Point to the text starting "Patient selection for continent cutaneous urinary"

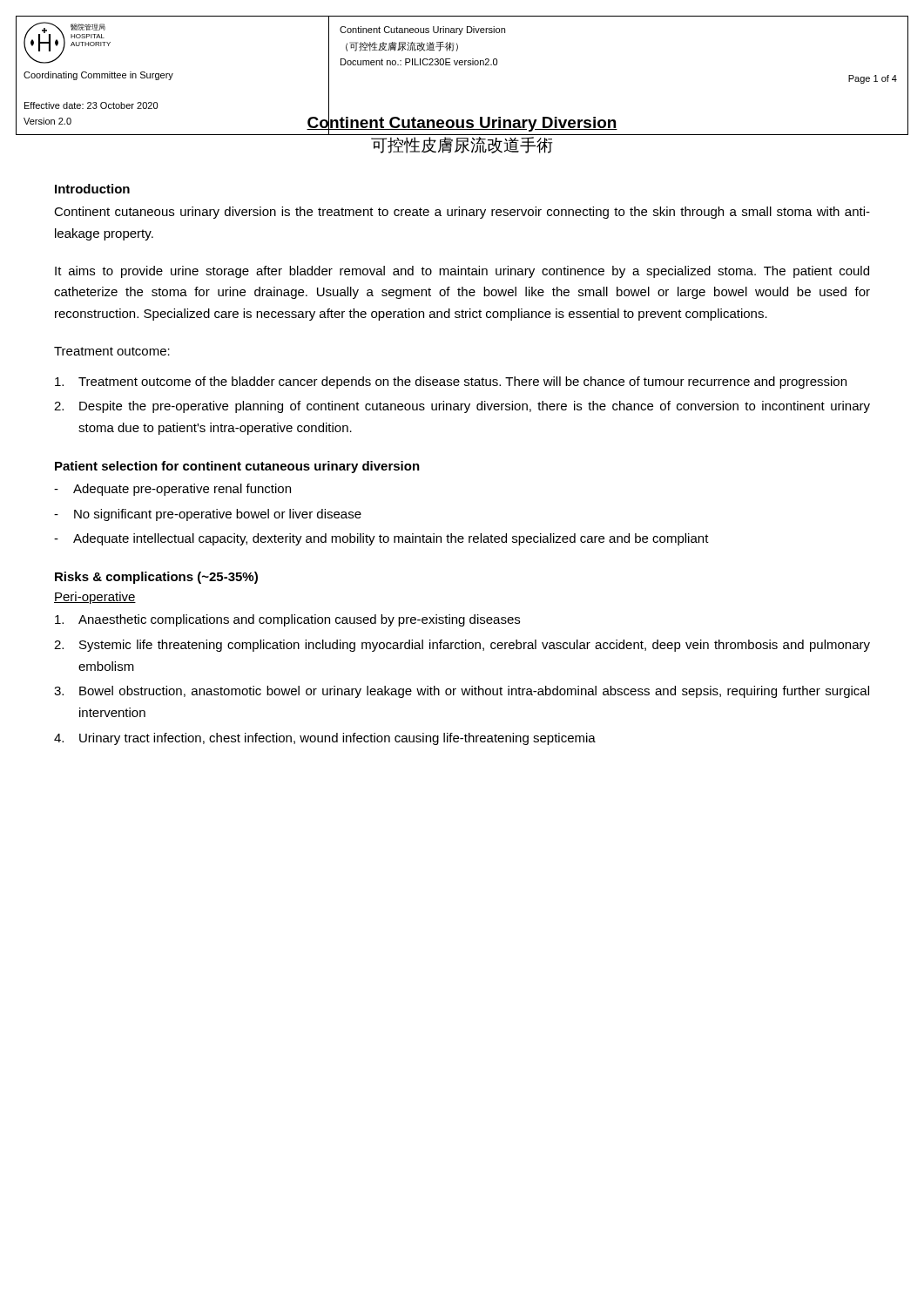237,465
